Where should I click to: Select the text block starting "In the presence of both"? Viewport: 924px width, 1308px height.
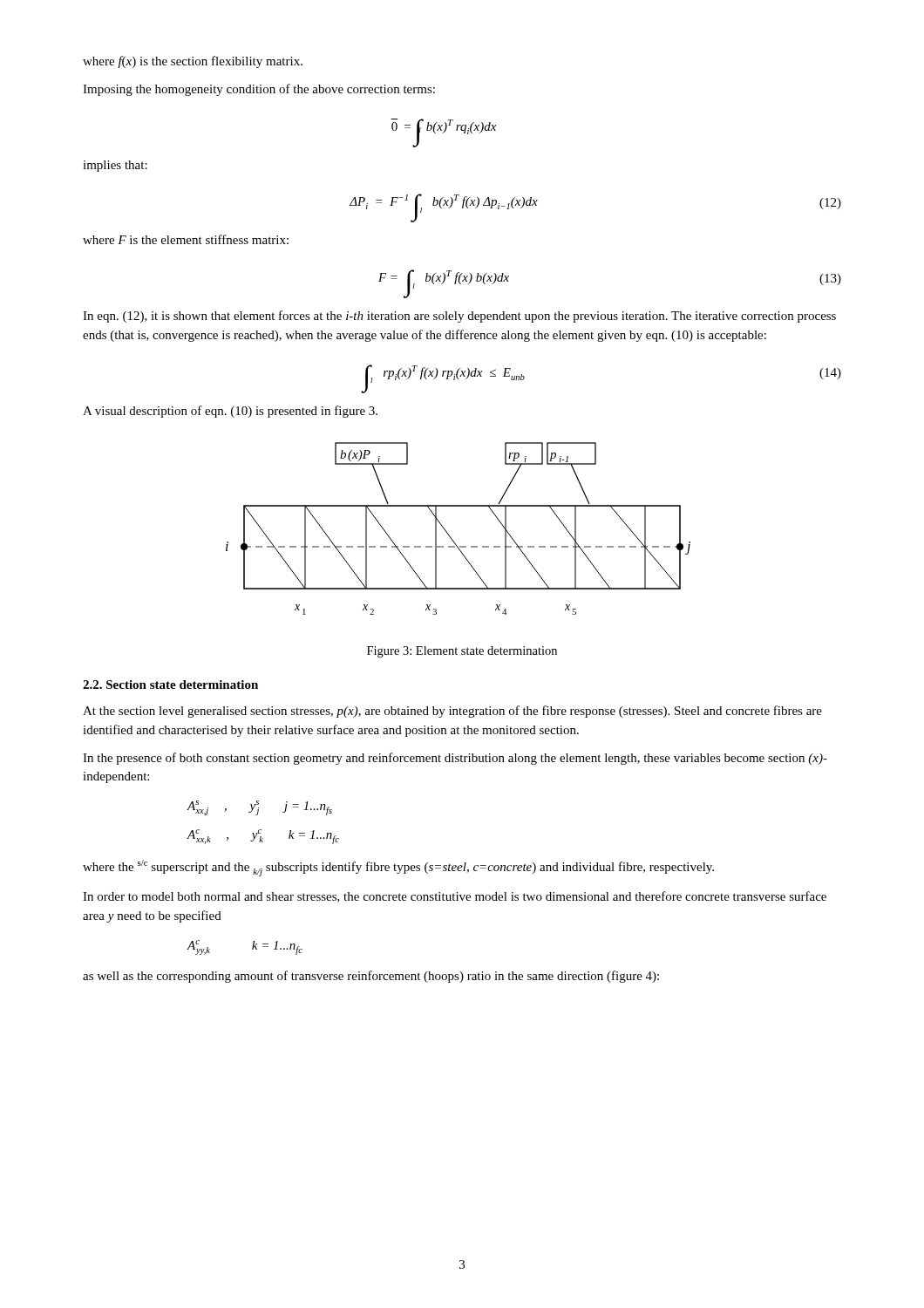coord(455,767)
